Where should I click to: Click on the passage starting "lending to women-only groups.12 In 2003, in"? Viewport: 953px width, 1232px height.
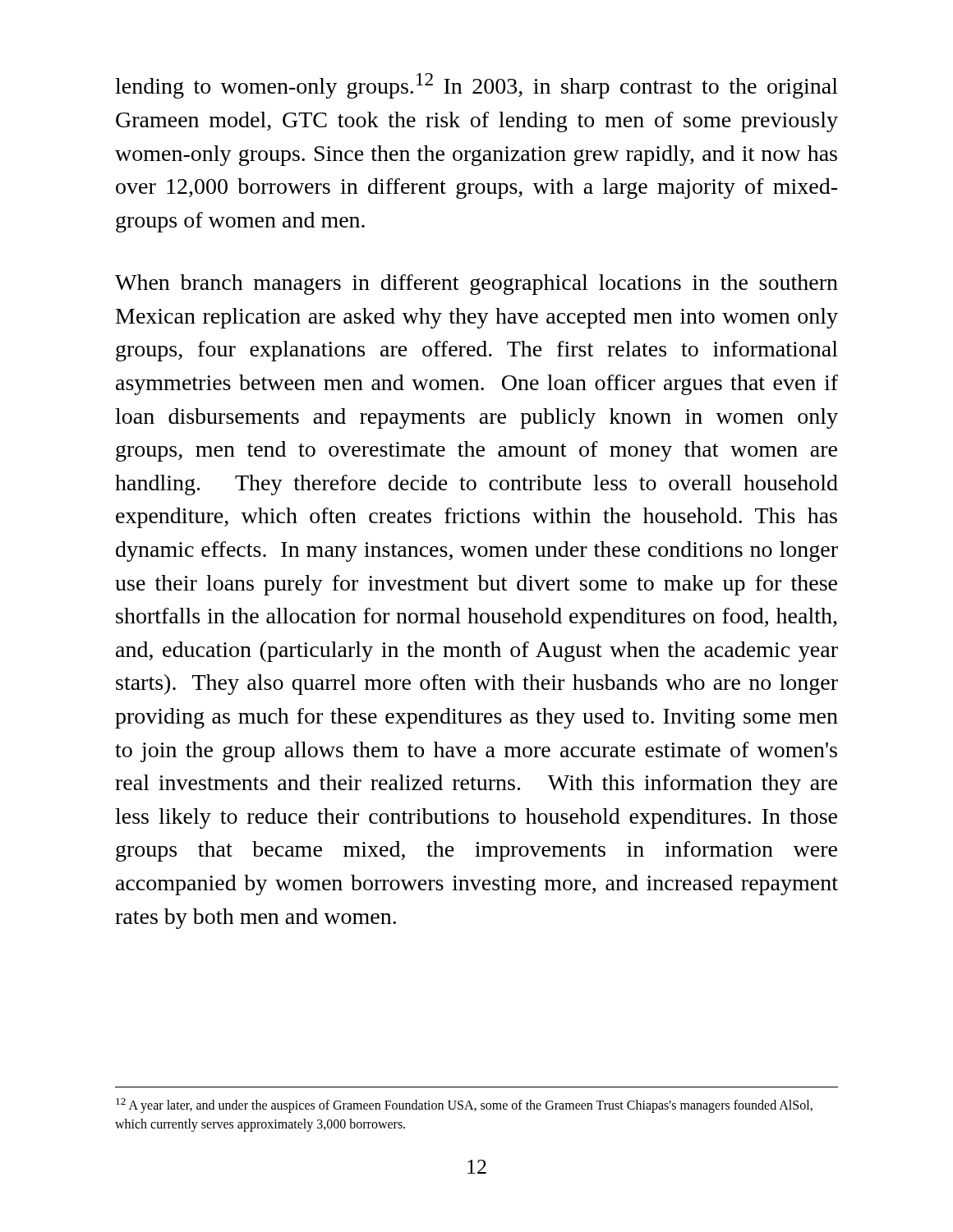[x=476, y=150]
